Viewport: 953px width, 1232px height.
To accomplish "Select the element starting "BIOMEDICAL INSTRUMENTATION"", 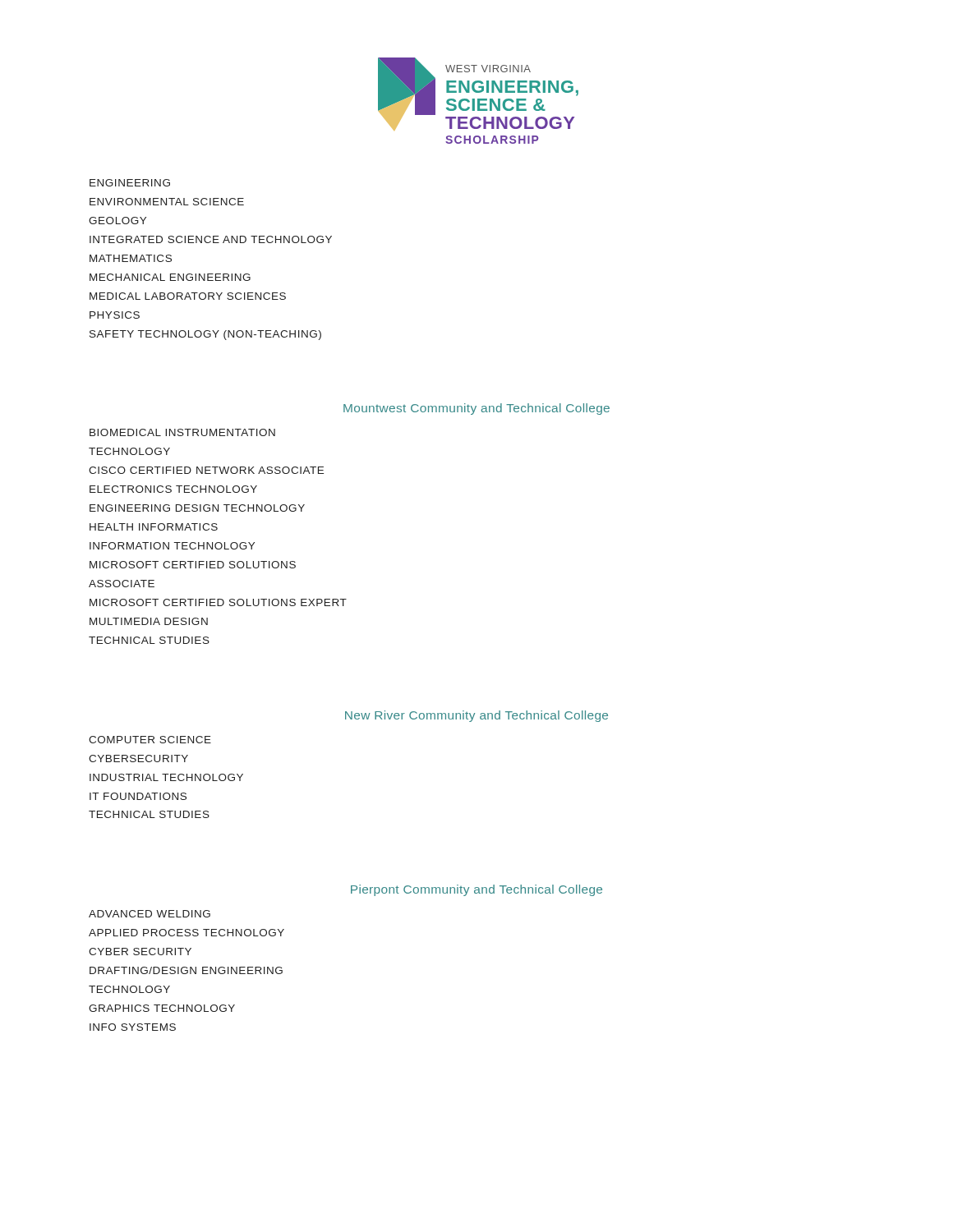I will coord(182,433).
